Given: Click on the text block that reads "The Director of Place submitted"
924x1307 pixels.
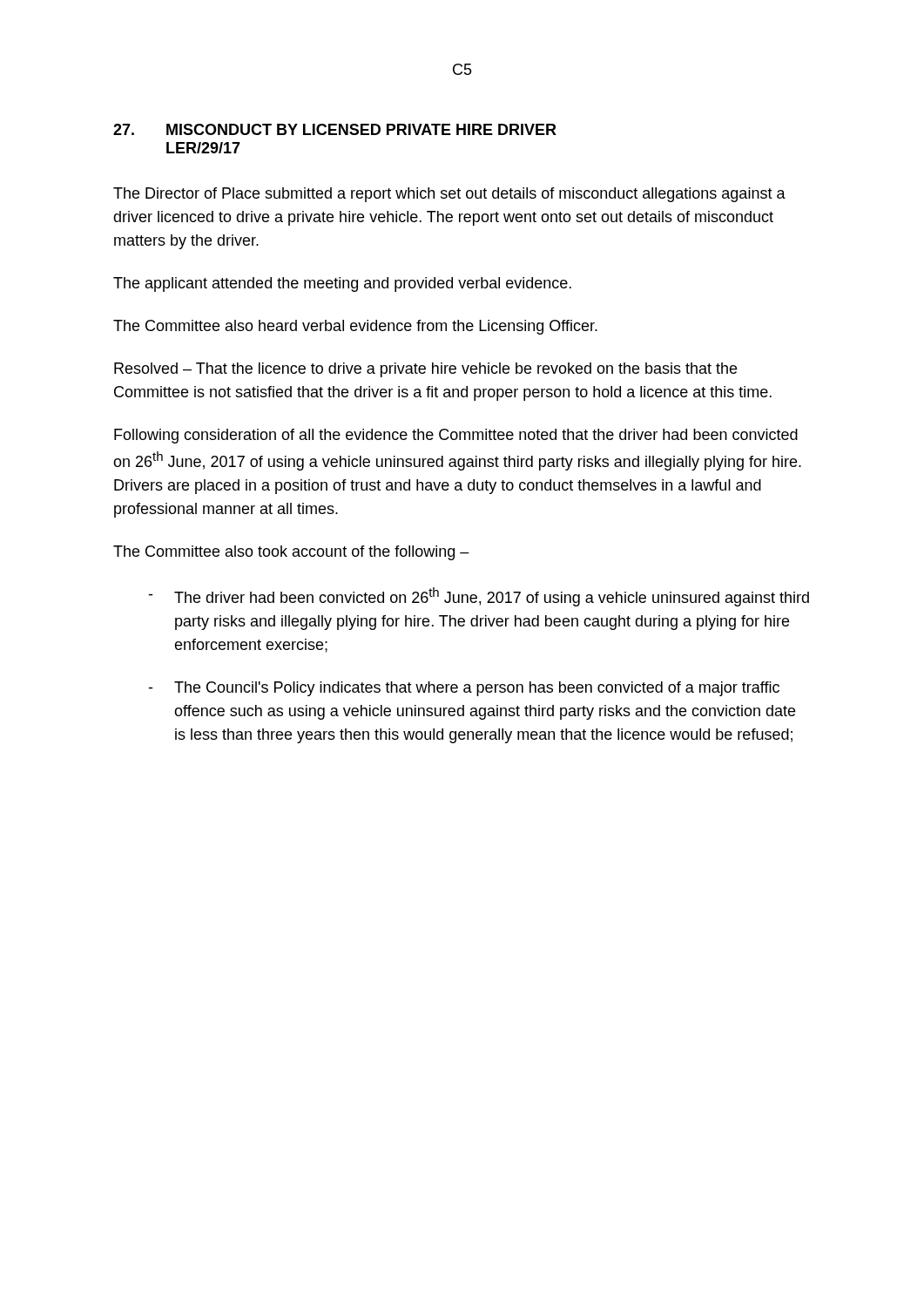Looking at the screenshot, I should [x=449, y=217].
